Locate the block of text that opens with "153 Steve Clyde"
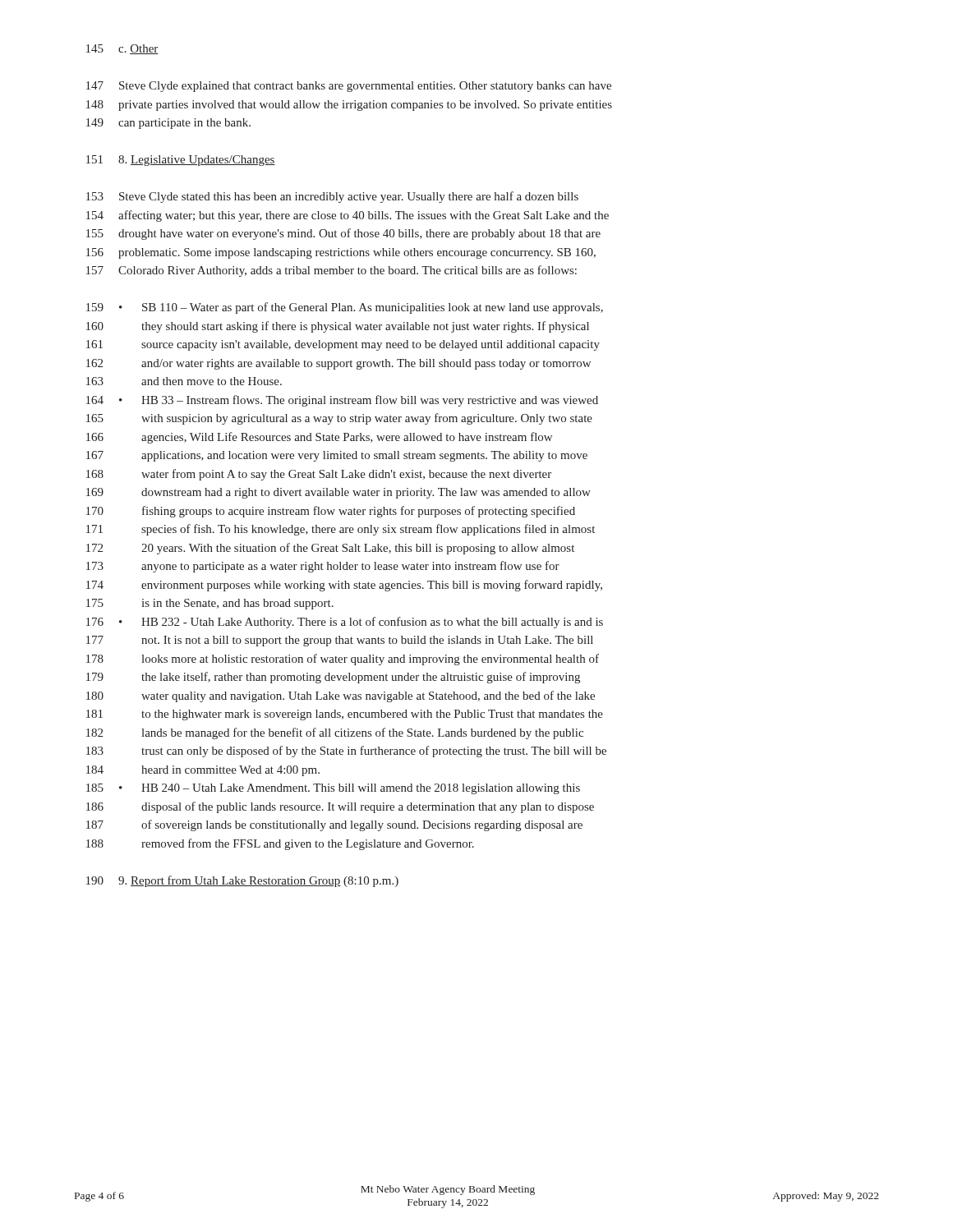The height and width of the screenshot is (1232, 953). click(476, 233)
